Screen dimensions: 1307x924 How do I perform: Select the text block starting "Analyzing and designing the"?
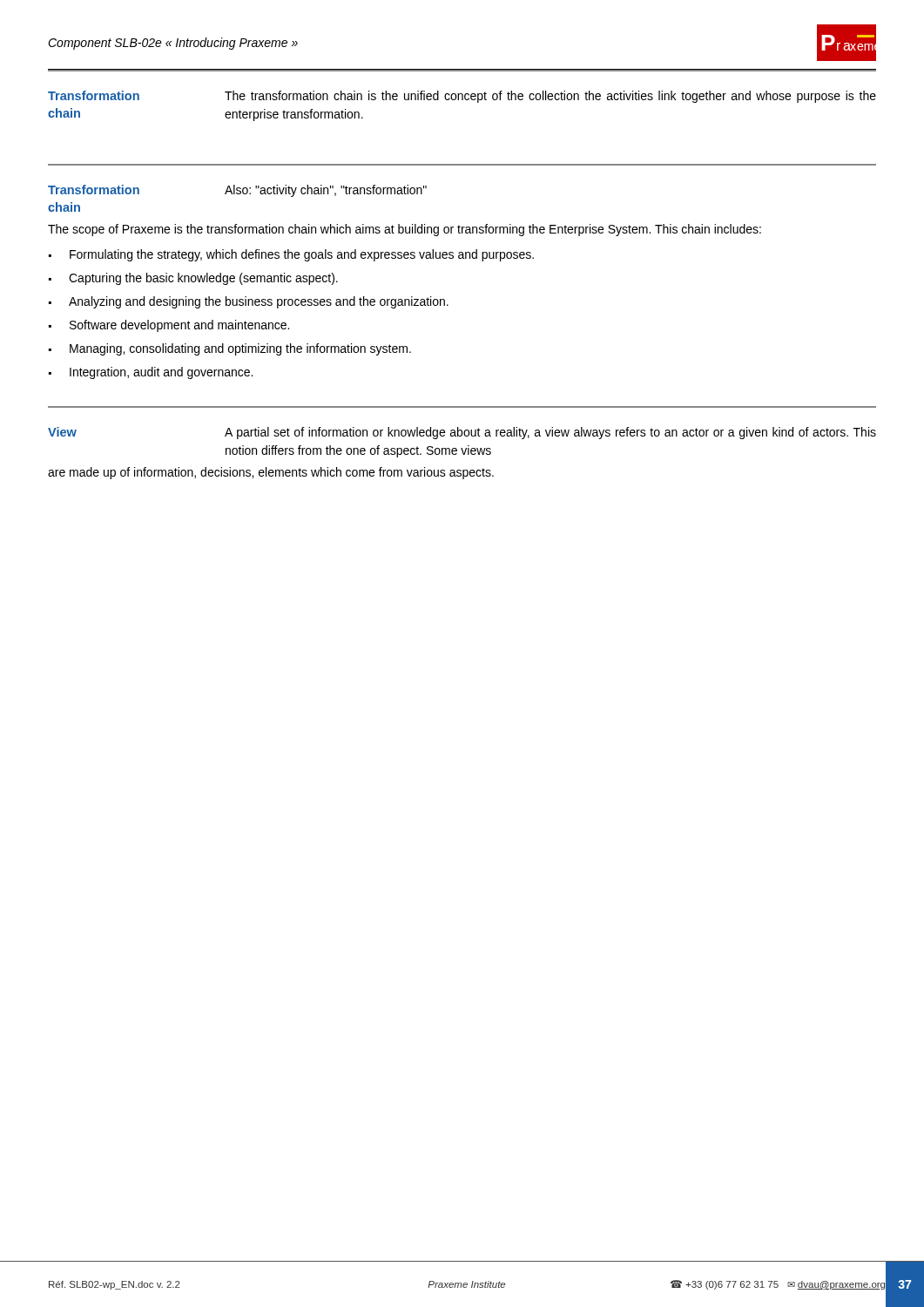coord(249,302)
